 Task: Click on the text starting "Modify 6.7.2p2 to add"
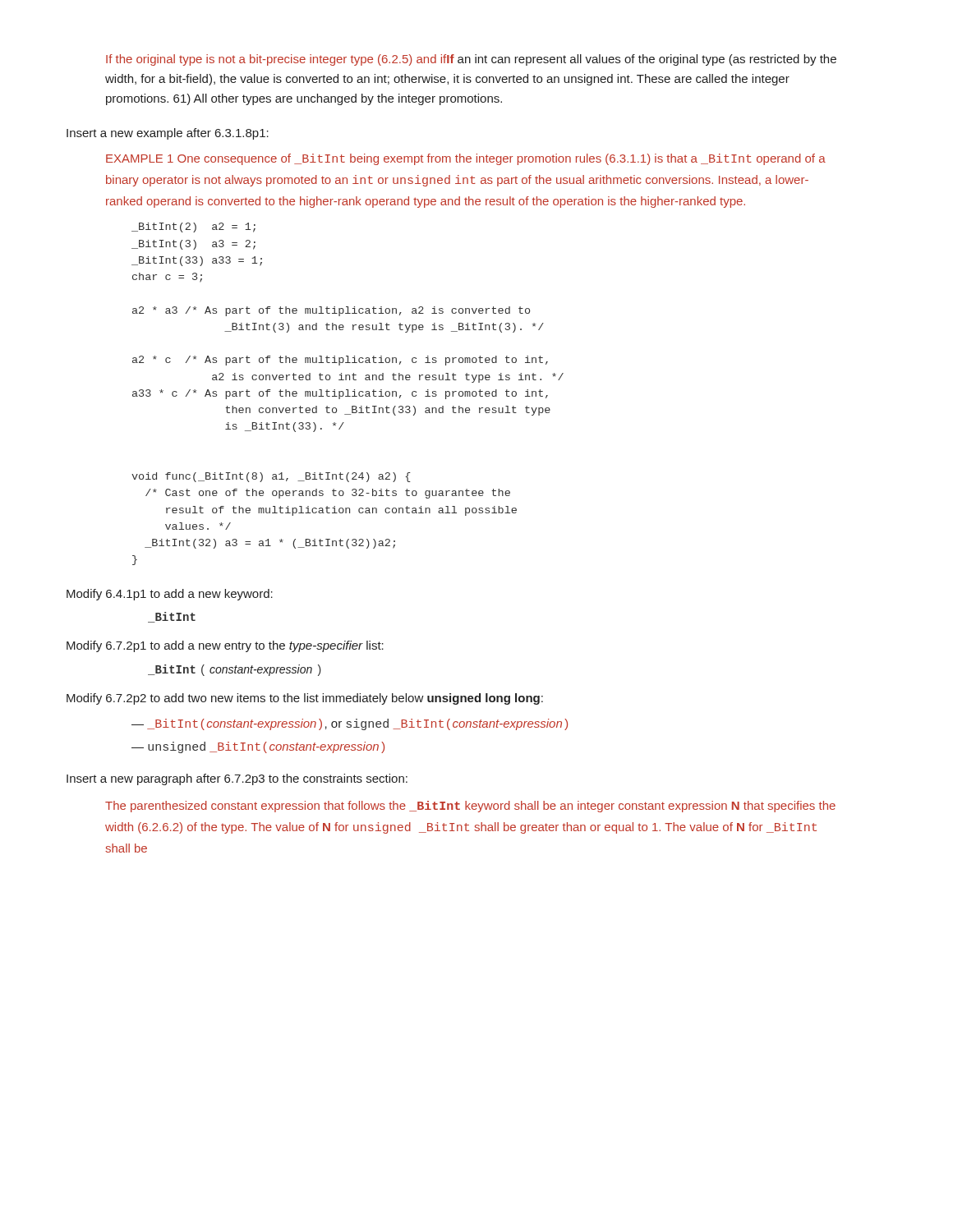pyautogui.click(x=305, y=698)
